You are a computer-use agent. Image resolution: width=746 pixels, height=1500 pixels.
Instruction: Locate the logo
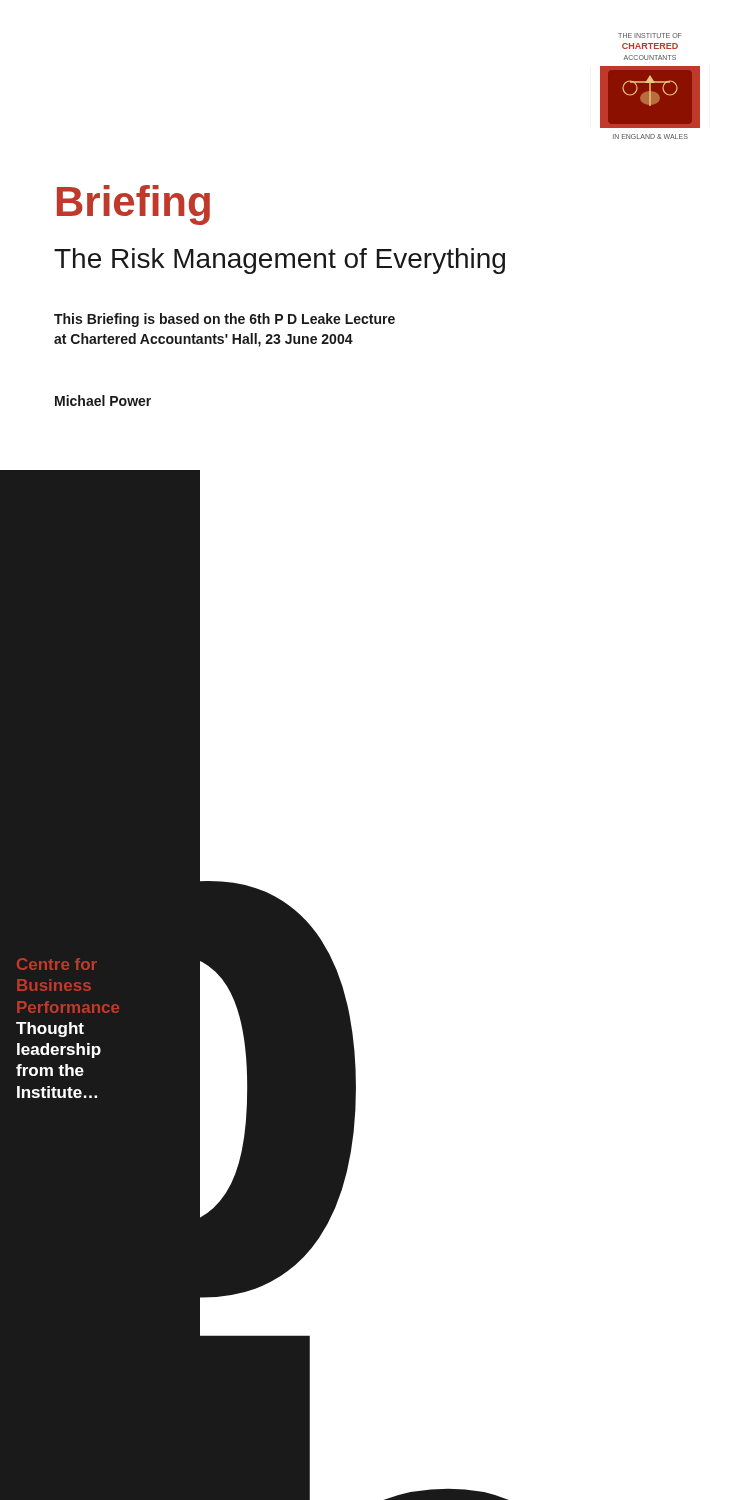click(650, 88)
